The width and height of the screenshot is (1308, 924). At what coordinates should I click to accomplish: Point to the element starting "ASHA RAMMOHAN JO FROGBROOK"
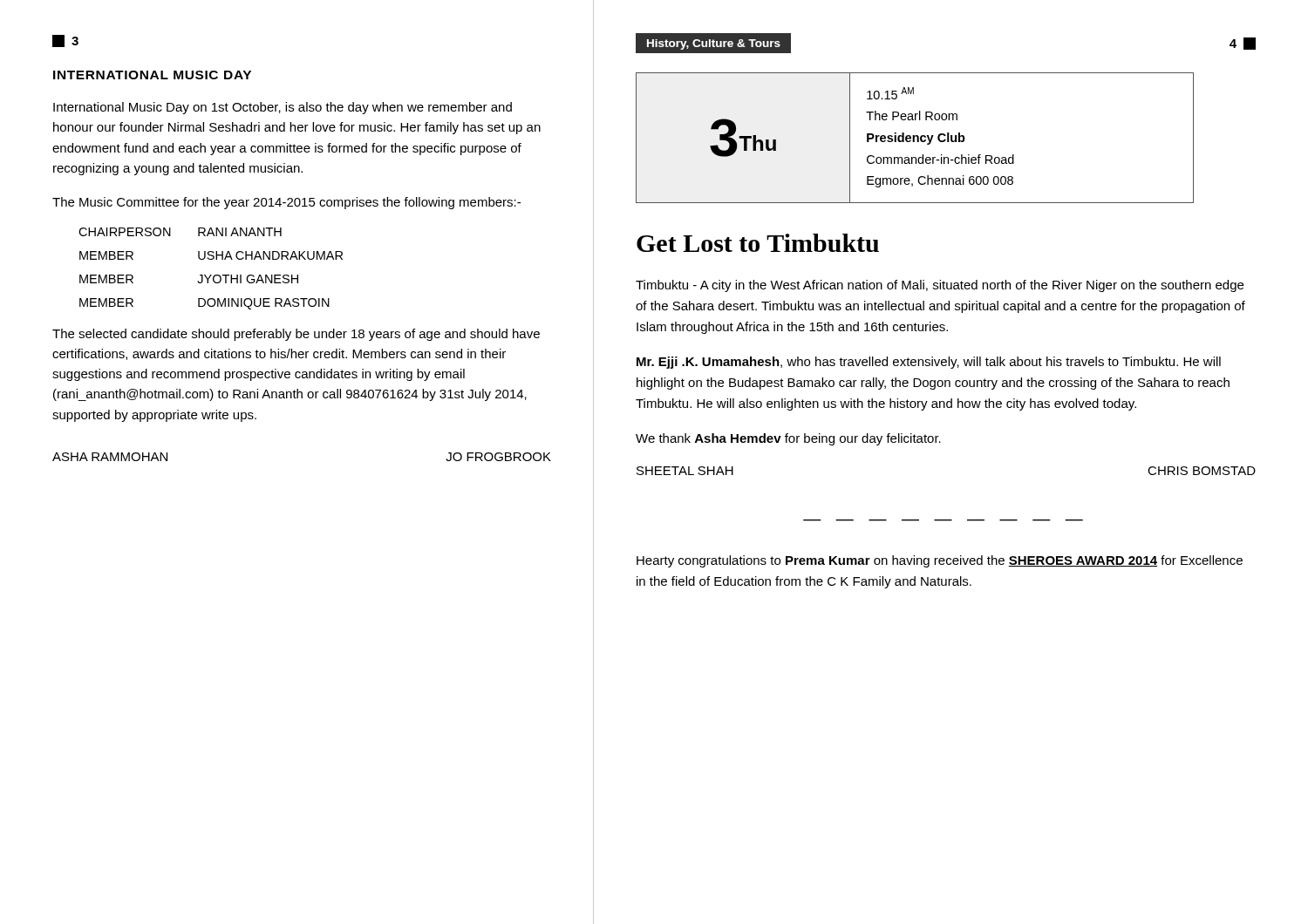[x=116, y=456]
